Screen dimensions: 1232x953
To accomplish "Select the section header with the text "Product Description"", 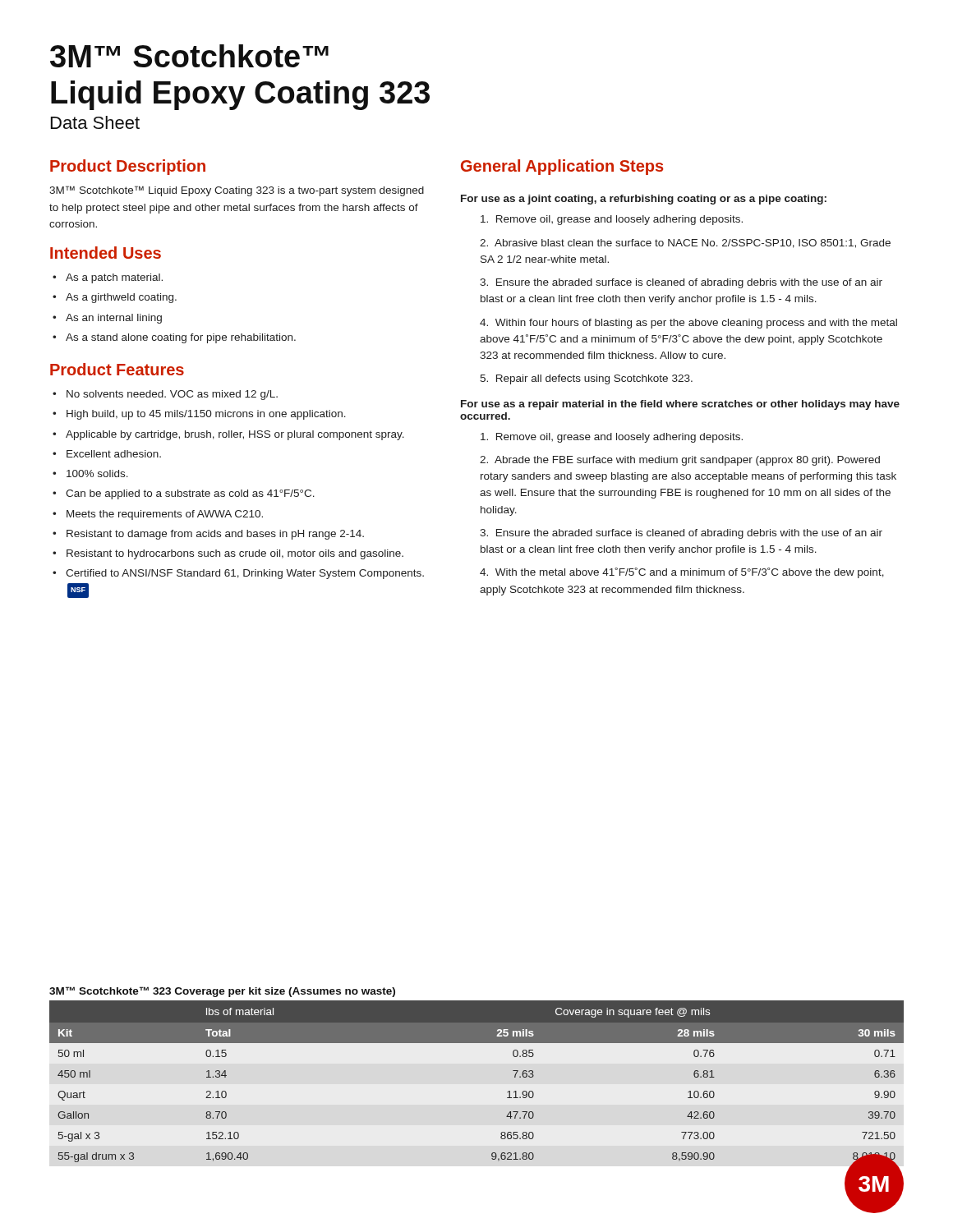I will (128, 167).
